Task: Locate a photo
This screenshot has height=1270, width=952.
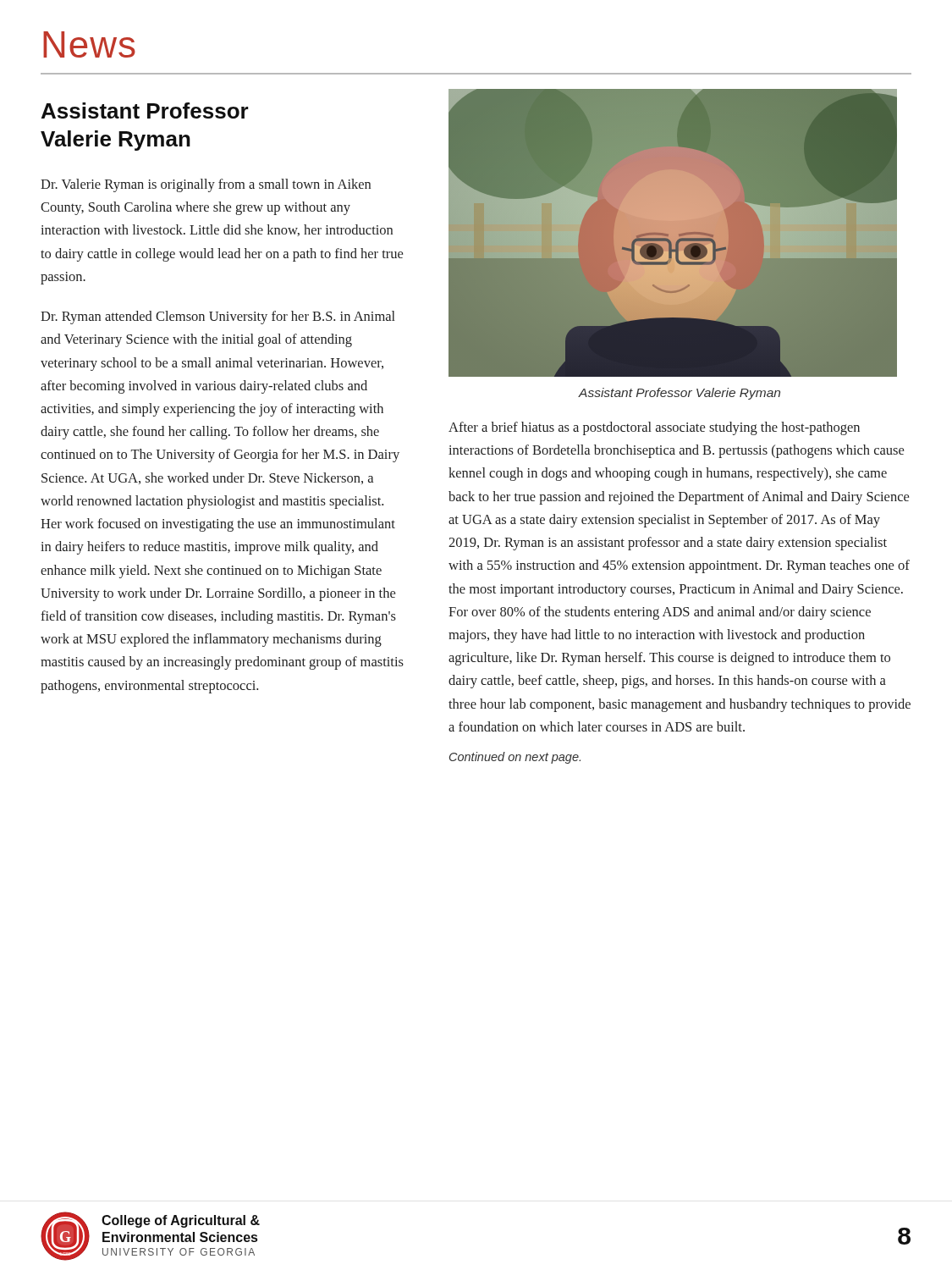Action: pos(673,233)
